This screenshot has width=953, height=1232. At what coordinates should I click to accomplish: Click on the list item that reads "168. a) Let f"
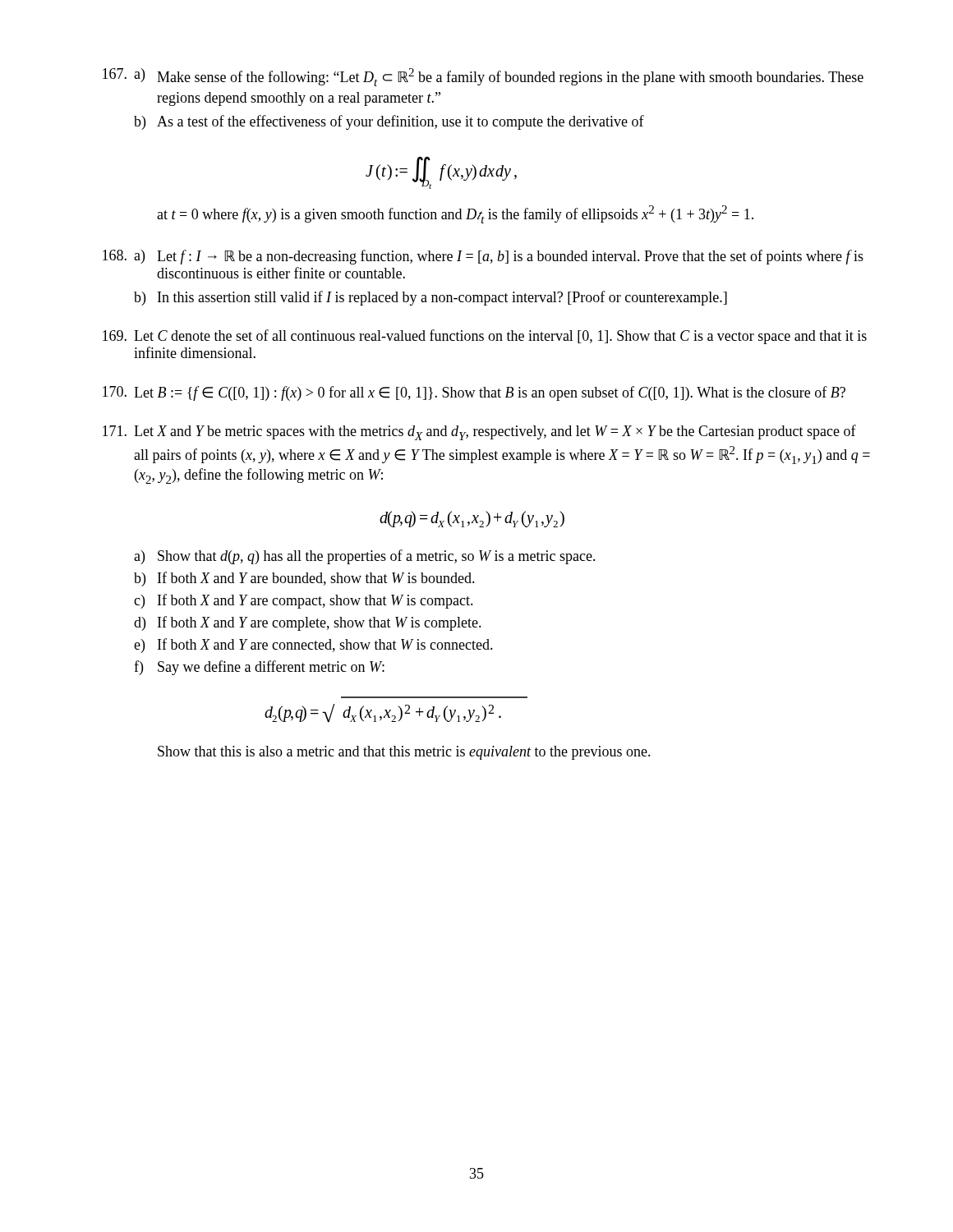[x=483, y=257]
